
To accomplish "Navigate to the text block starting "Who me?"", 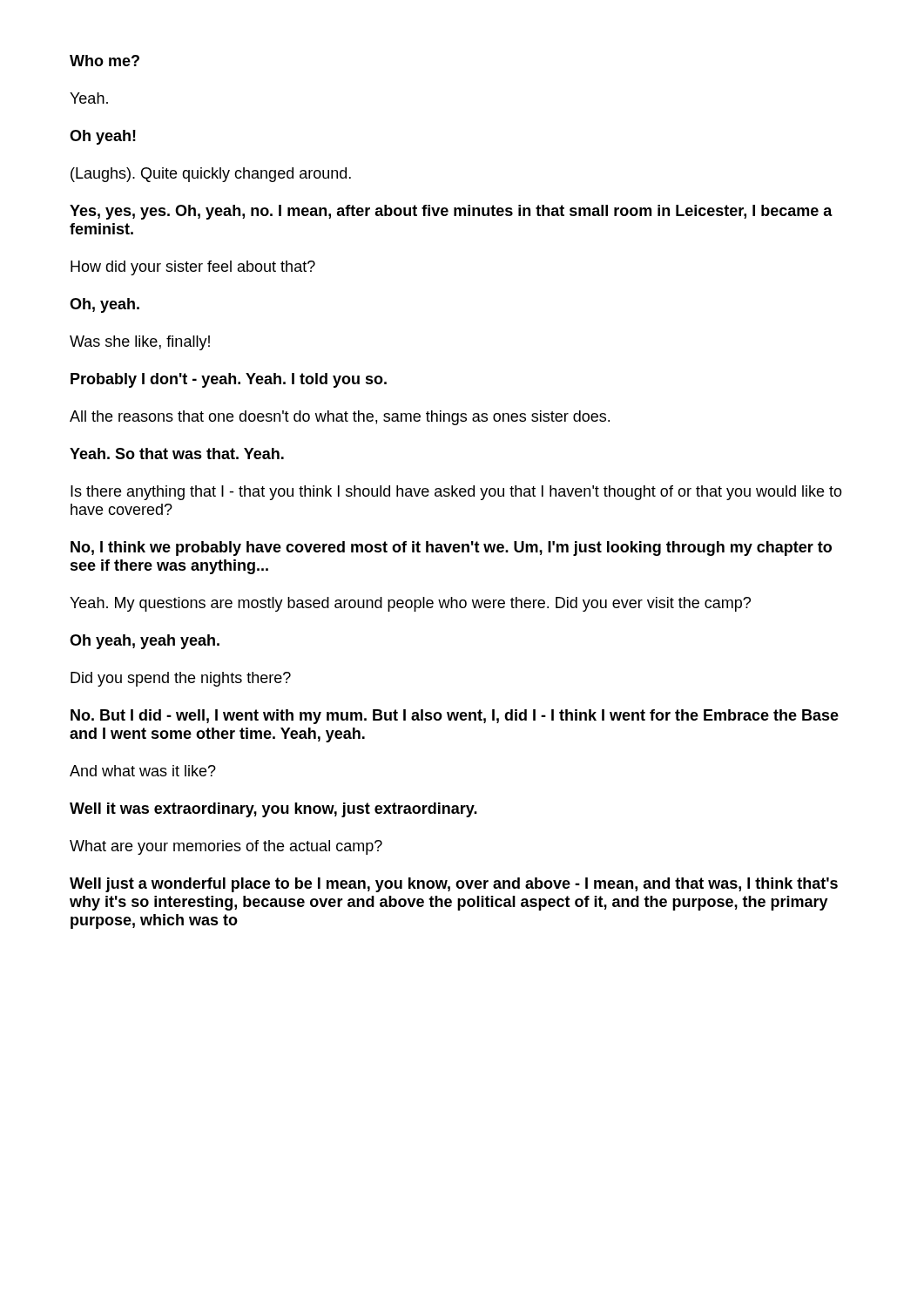I will [x=105, y=61].
